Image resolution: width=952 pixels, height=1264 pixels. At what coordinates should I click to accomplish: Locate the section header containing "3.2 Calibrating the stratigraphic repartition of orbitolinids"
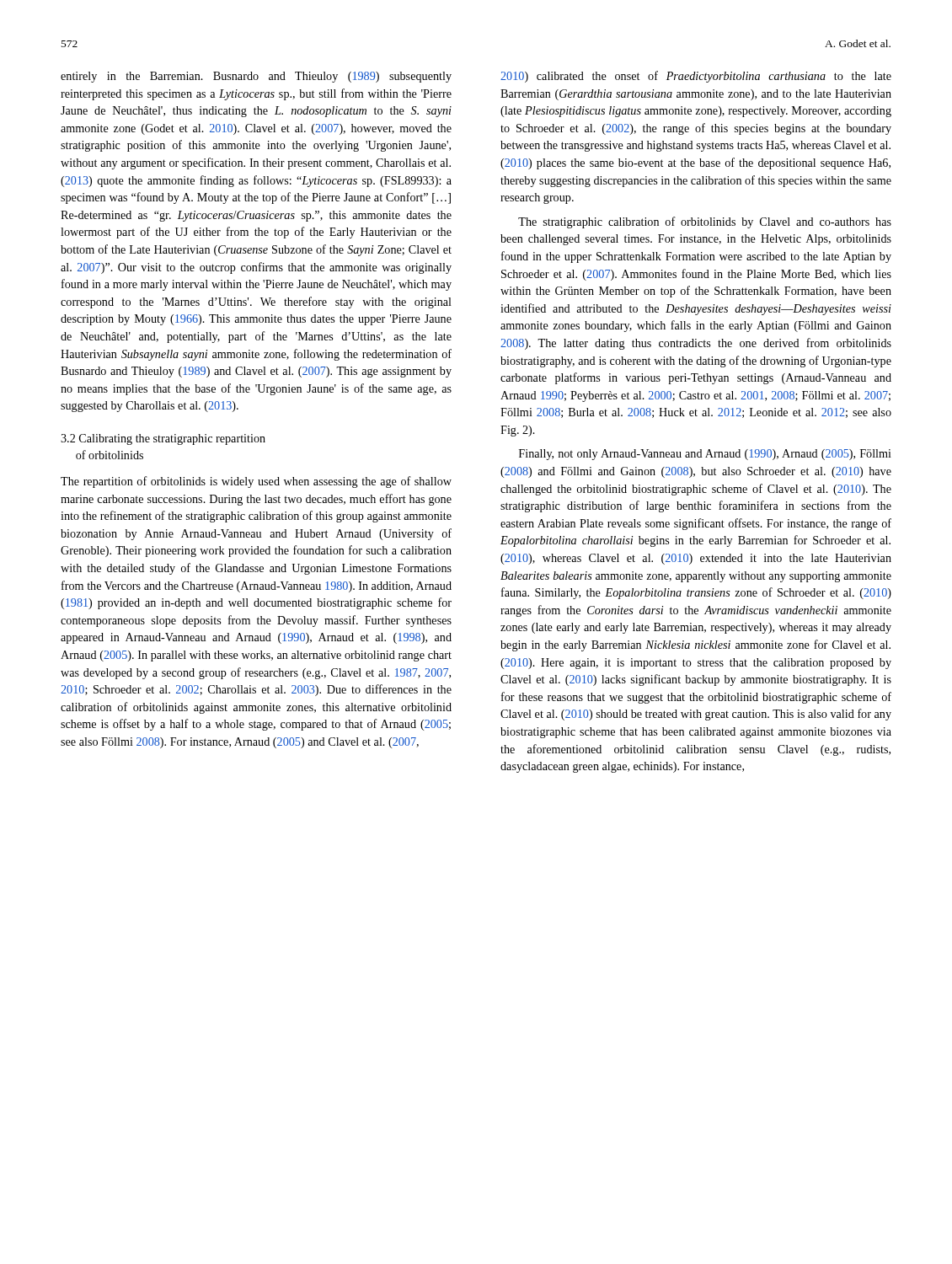(x=256, y=447)
